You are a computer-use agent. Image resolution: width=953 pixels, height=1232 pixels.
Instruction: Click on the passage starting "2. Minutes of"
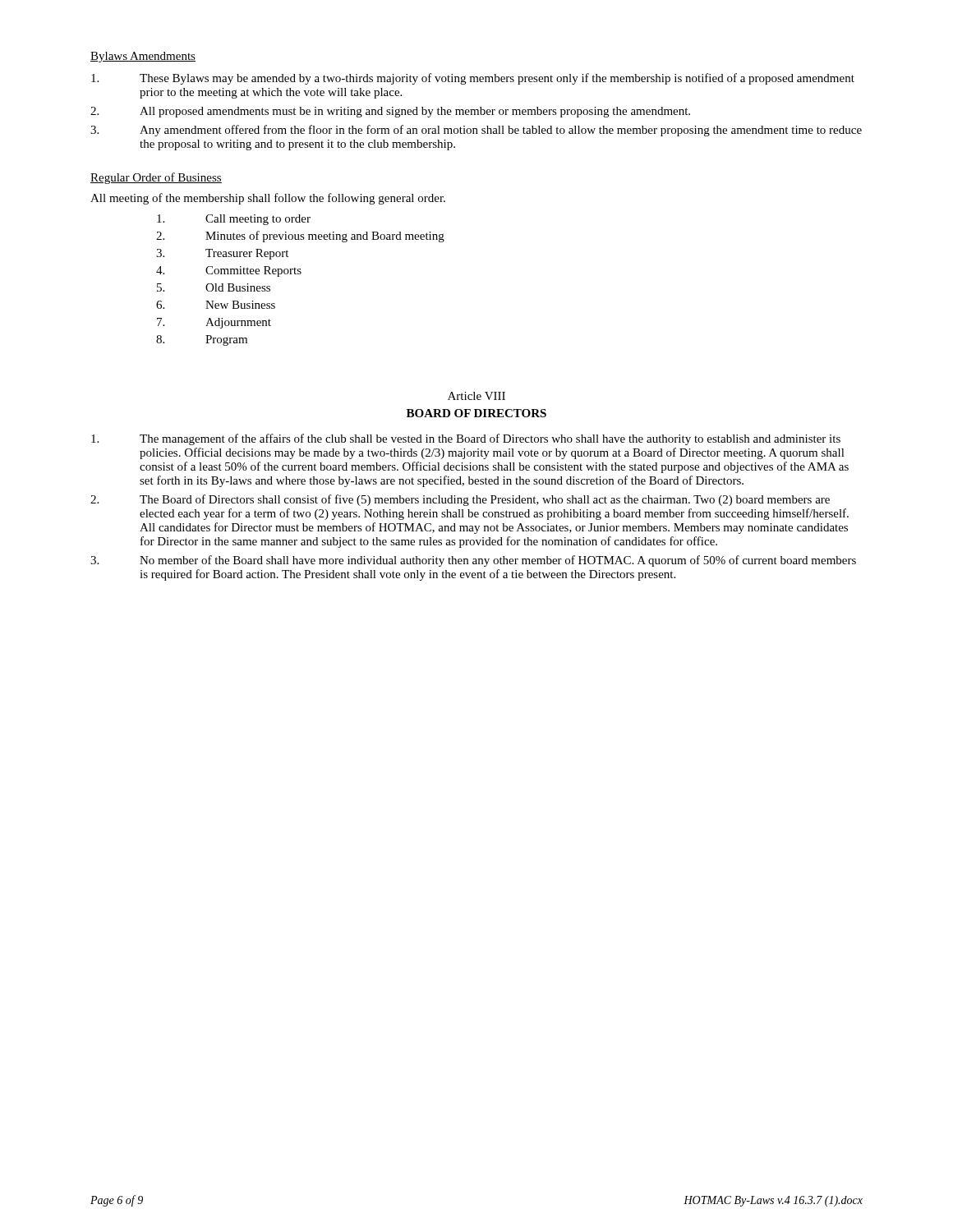point(300,236)
